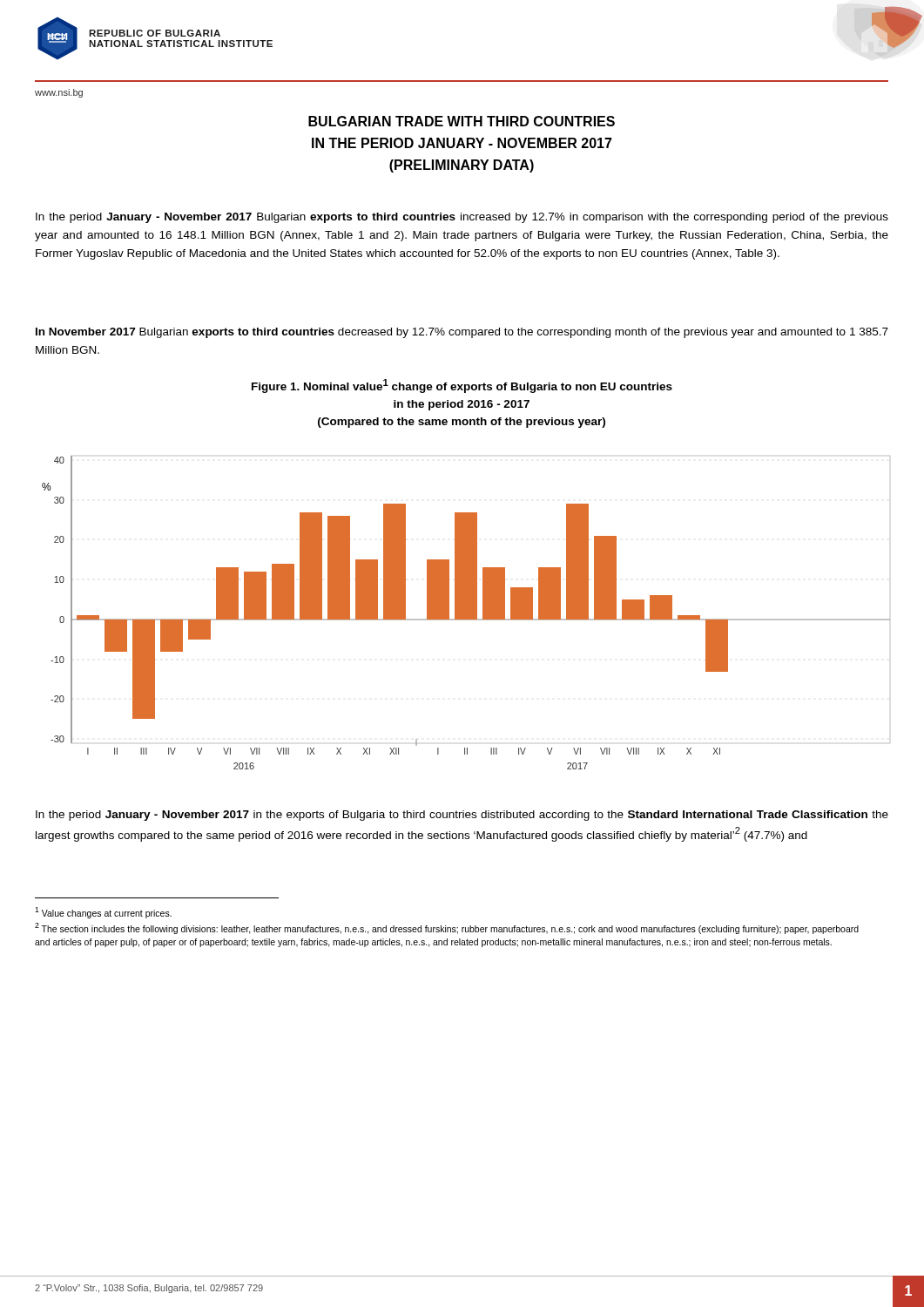Click on the bar chart
The height and width of the screenshot is (1307, 924).
pyautogui.click(x=462, y=617)
